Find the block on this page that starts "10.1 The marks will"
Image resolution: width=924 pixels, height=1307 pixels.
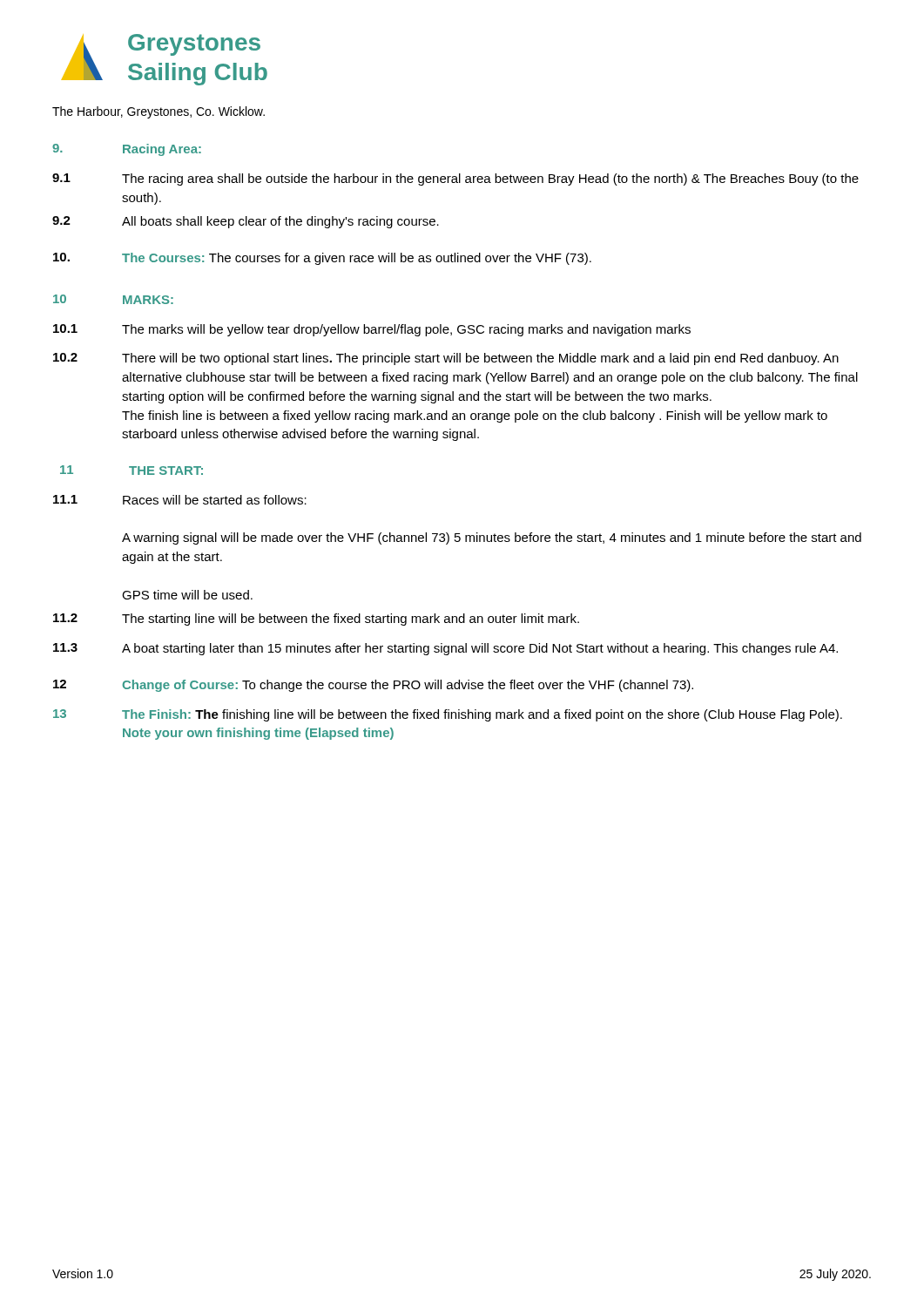(x=462, y=329)
